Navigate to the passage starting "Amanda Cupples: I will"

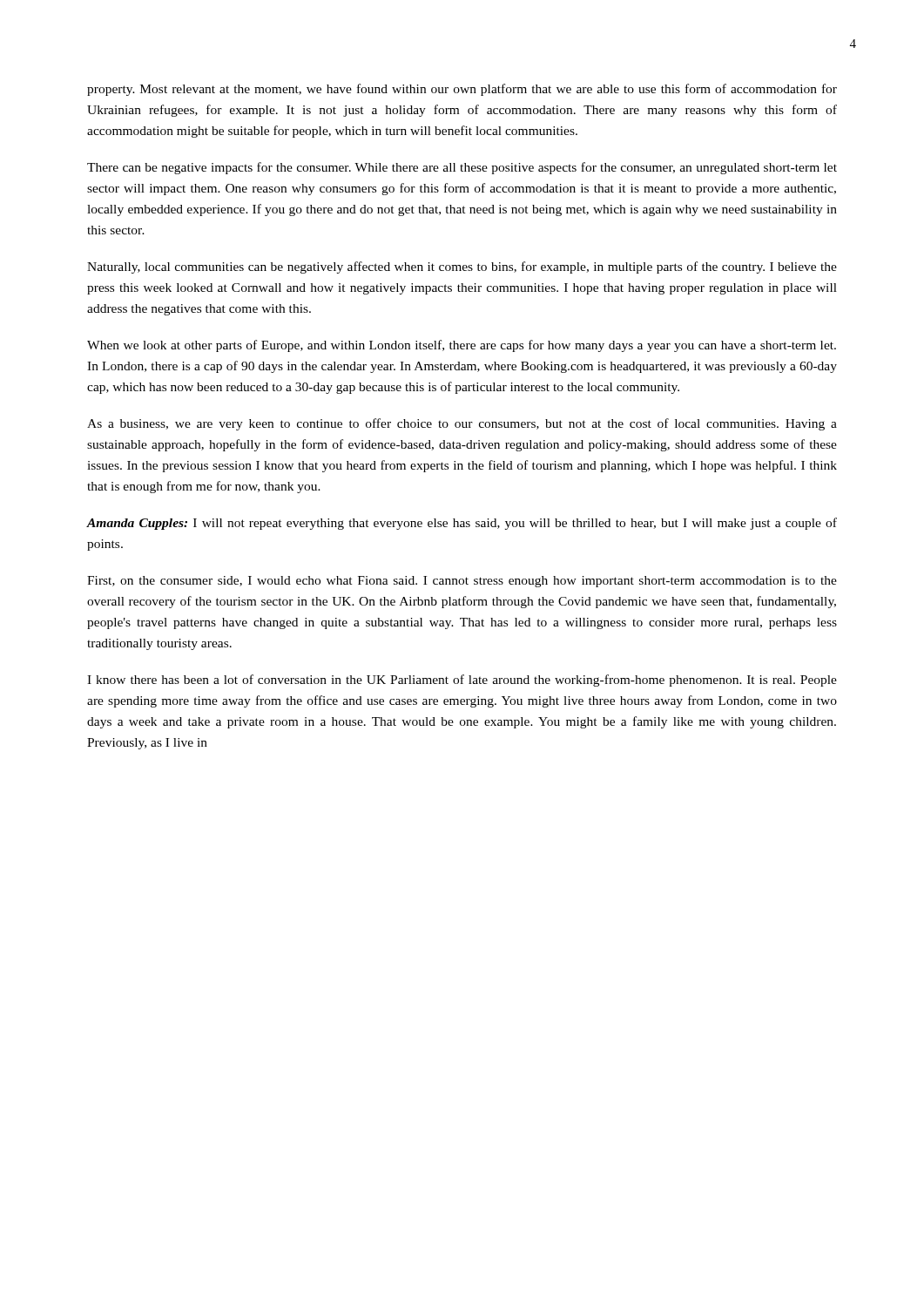462,533
